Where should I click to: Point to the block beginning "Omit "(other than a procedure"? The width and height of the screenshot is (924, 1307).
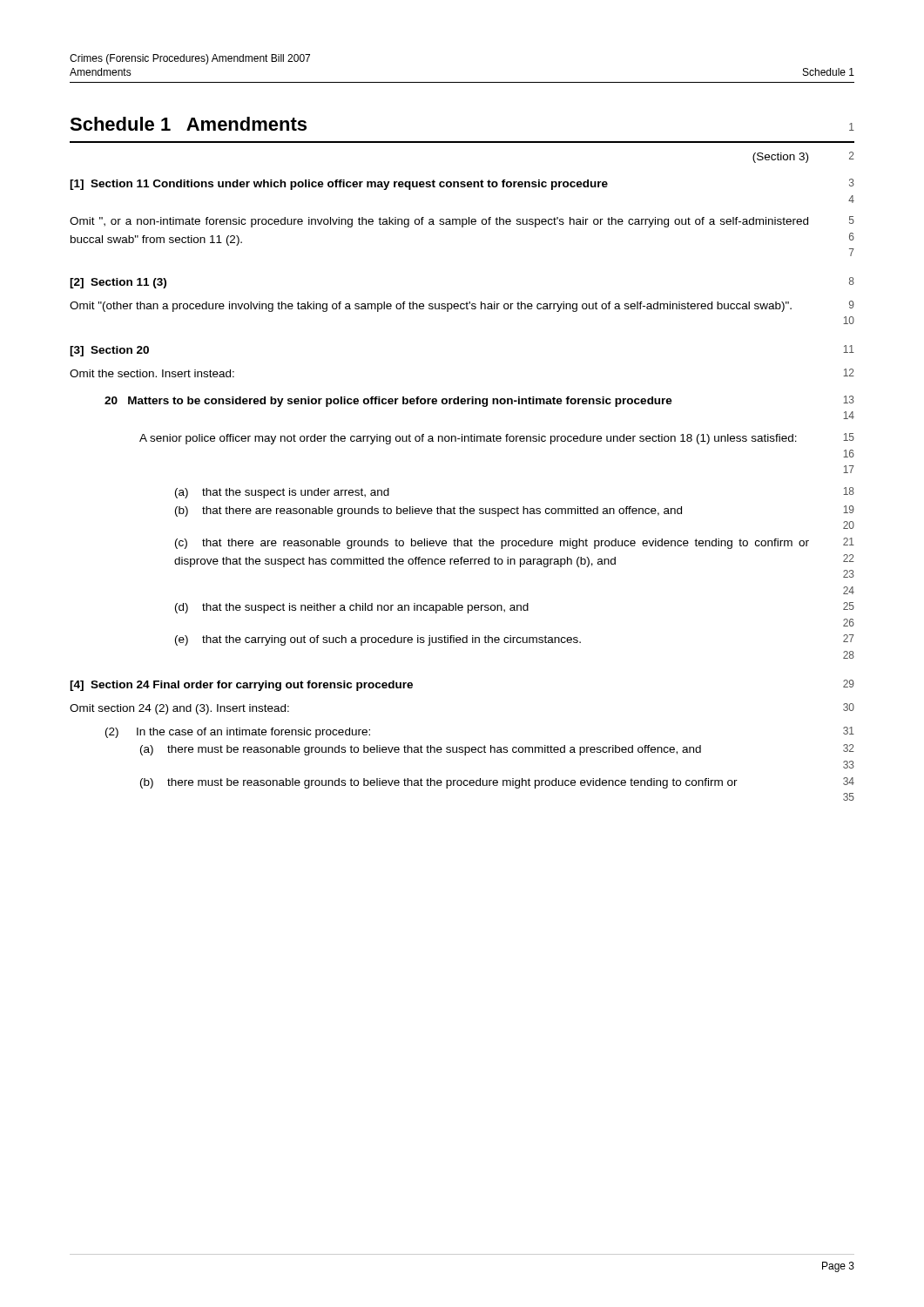[462, 313]
